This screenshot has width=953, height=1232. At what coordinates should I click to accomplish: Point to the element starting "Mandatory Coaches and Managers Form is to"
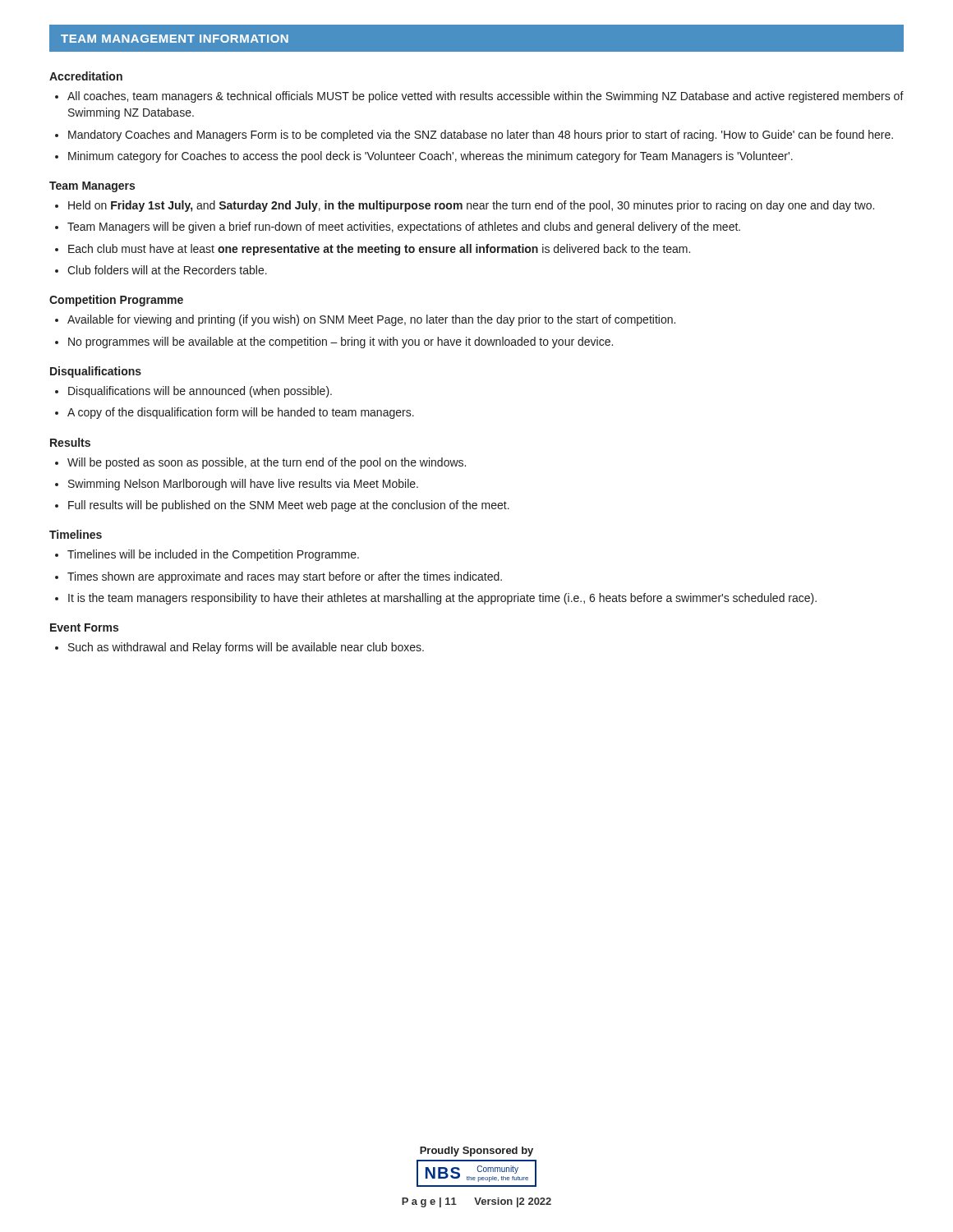click(x=476, y=134)
